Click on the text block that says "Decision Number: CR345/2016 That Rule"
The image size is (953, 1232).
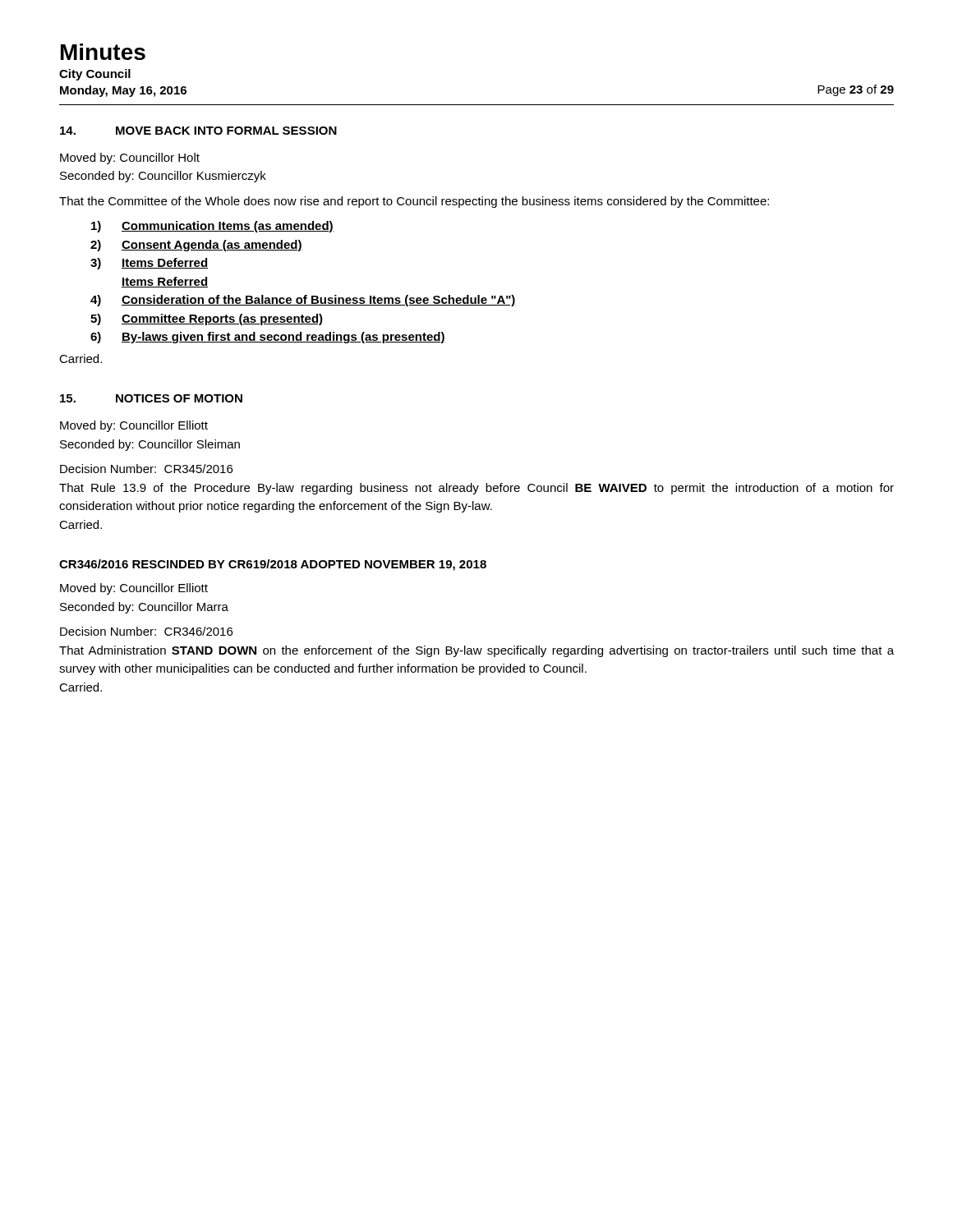tap(476, 496)
